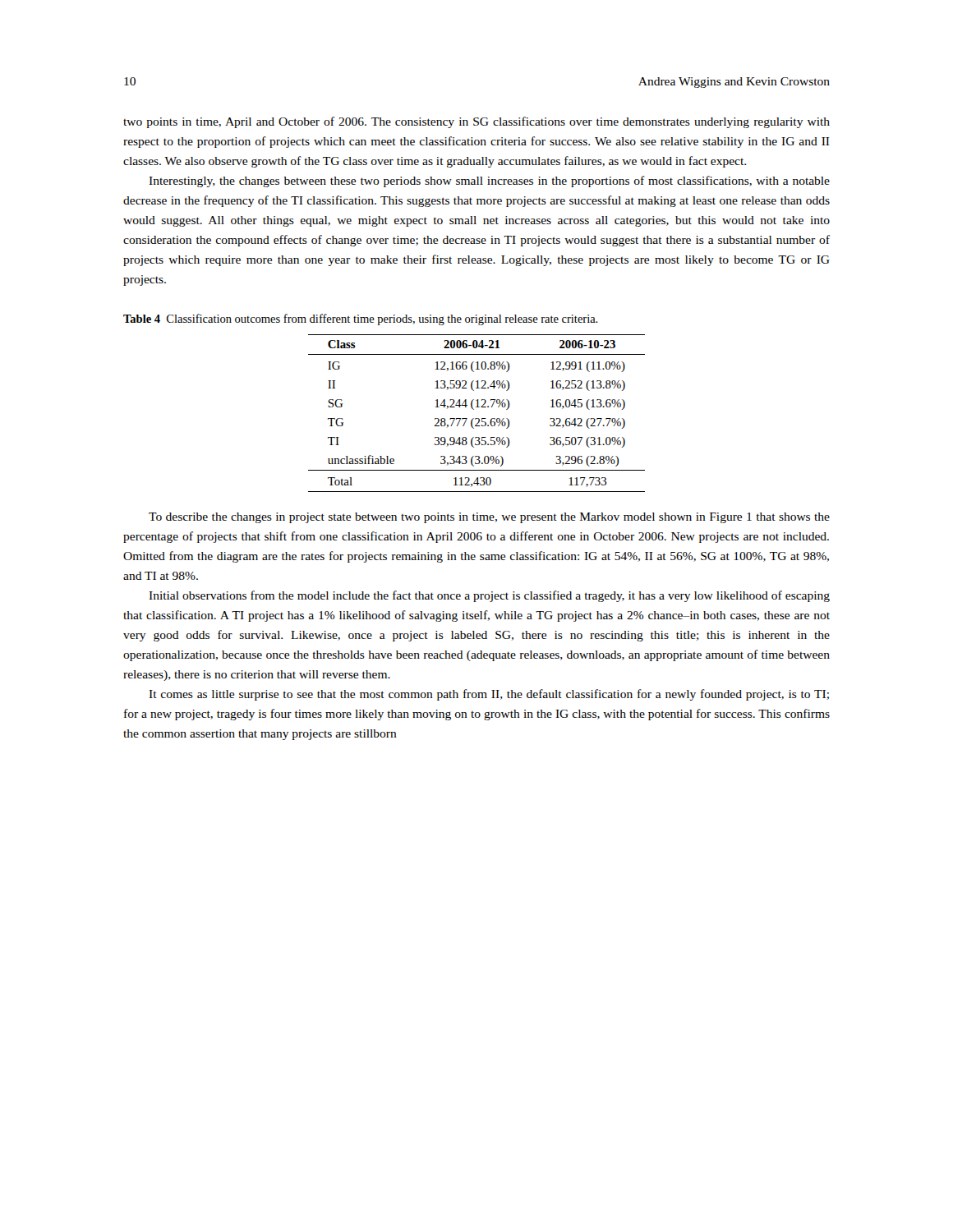This screenshot has width=953, height=1232.
Task: Locate the text starting "Initial observations from the model include"
Action: point(476,635)
